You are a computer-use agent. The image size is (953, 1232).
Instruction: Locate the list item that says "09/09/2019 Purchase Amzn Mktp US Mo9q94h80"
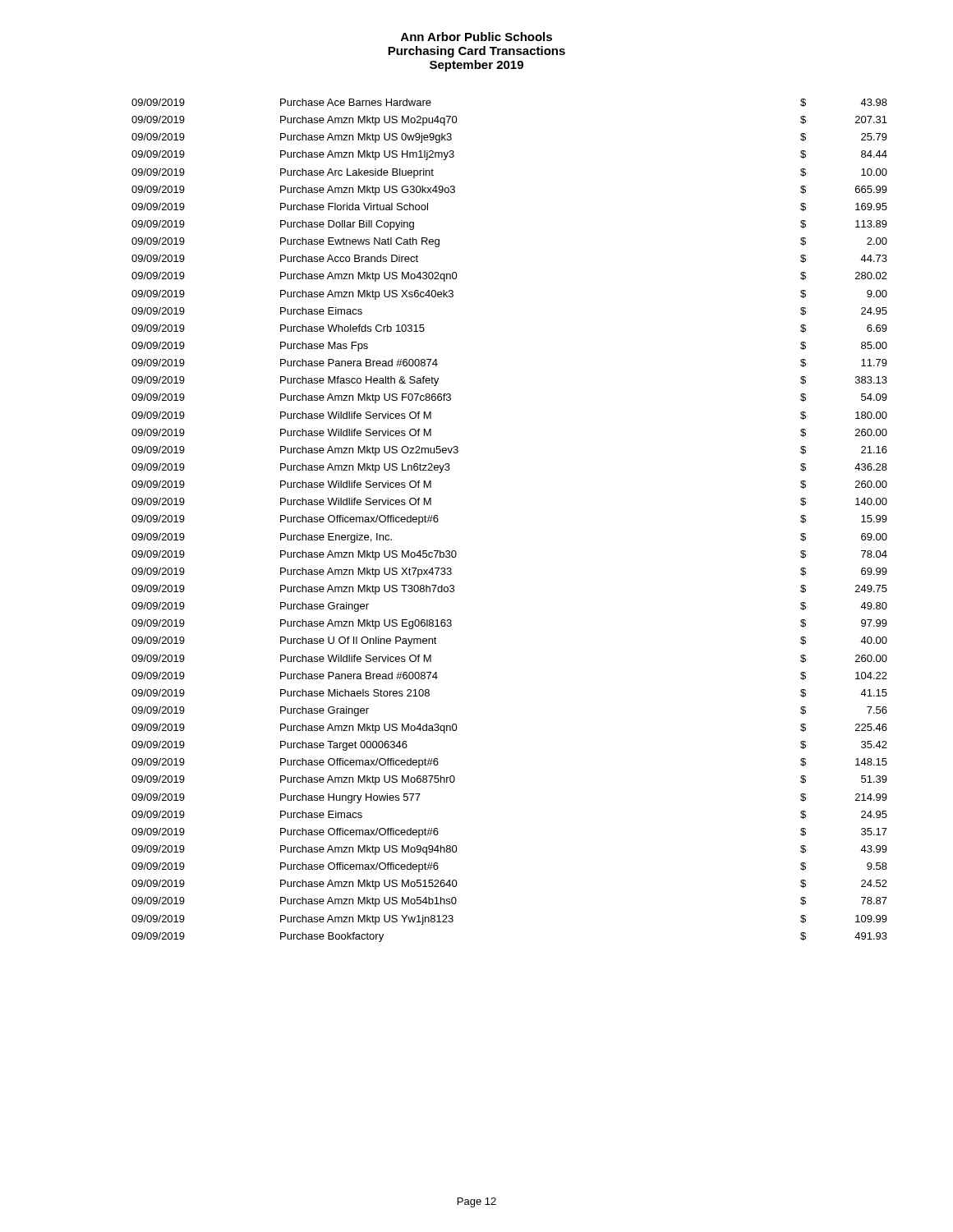coord(157,850)
